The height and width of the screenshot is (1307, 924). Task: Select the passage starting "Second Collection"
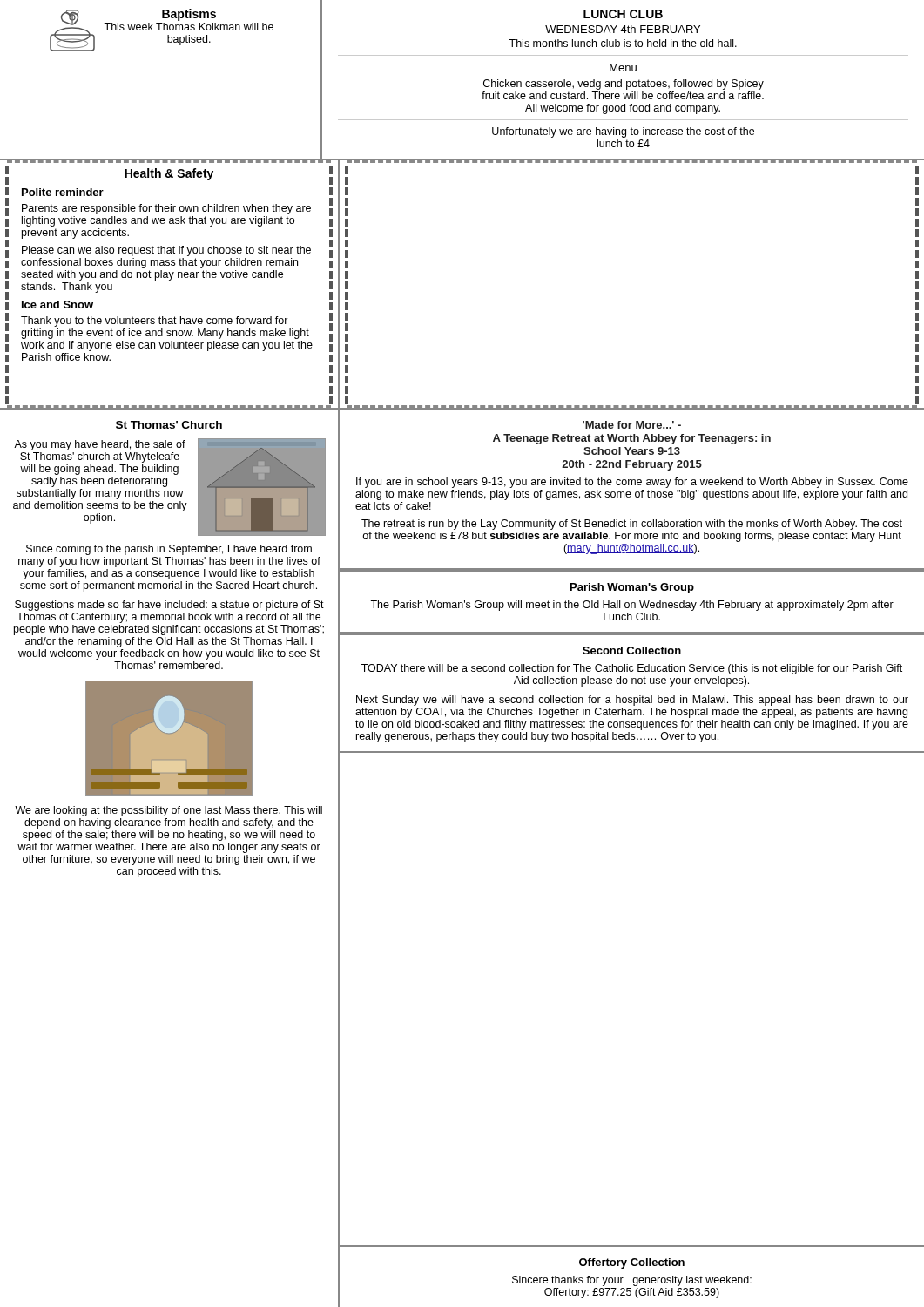(632, 650)
